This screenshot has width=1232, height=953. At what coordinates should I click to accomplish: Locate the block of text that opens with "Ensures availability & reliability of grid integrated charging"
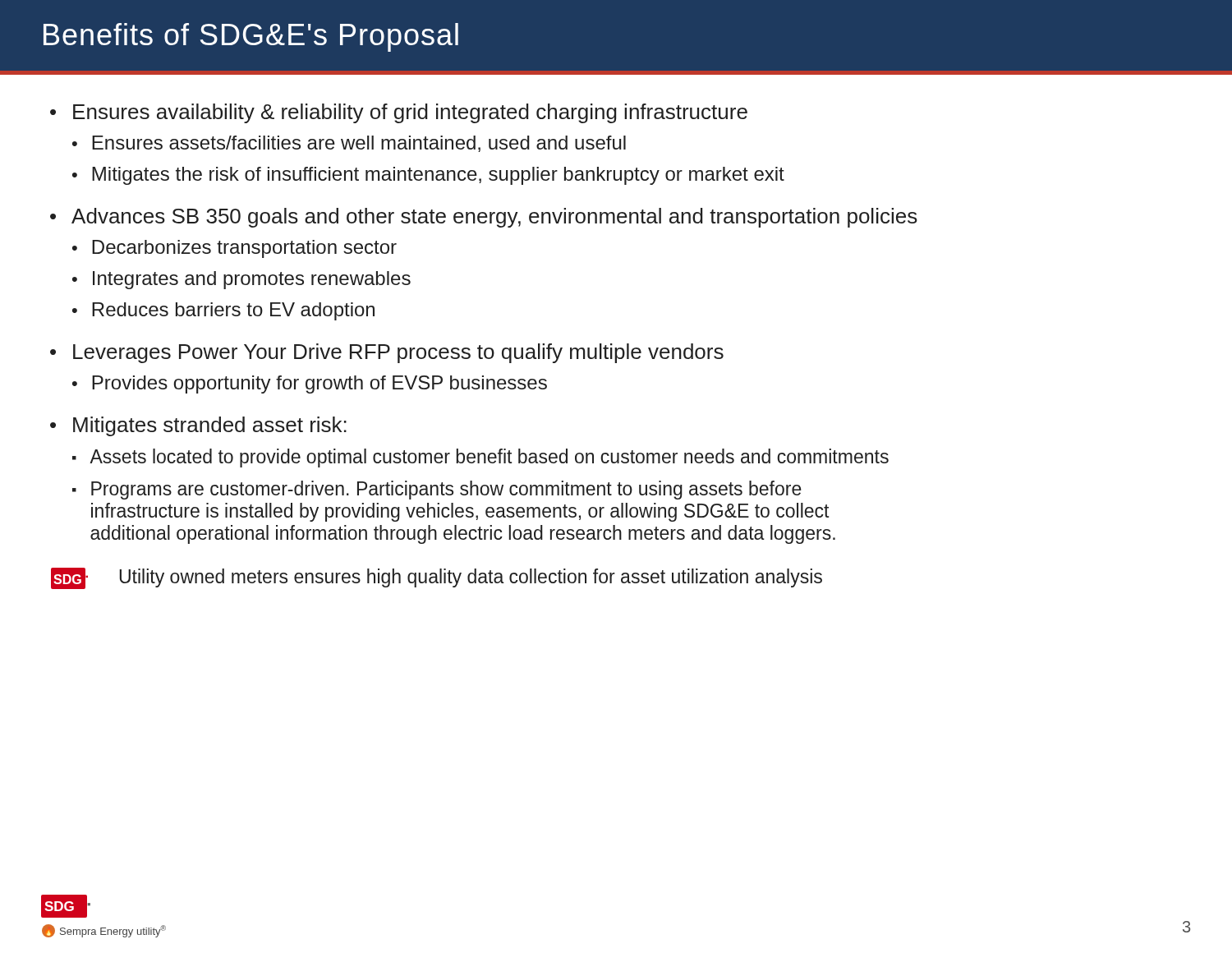627,147
